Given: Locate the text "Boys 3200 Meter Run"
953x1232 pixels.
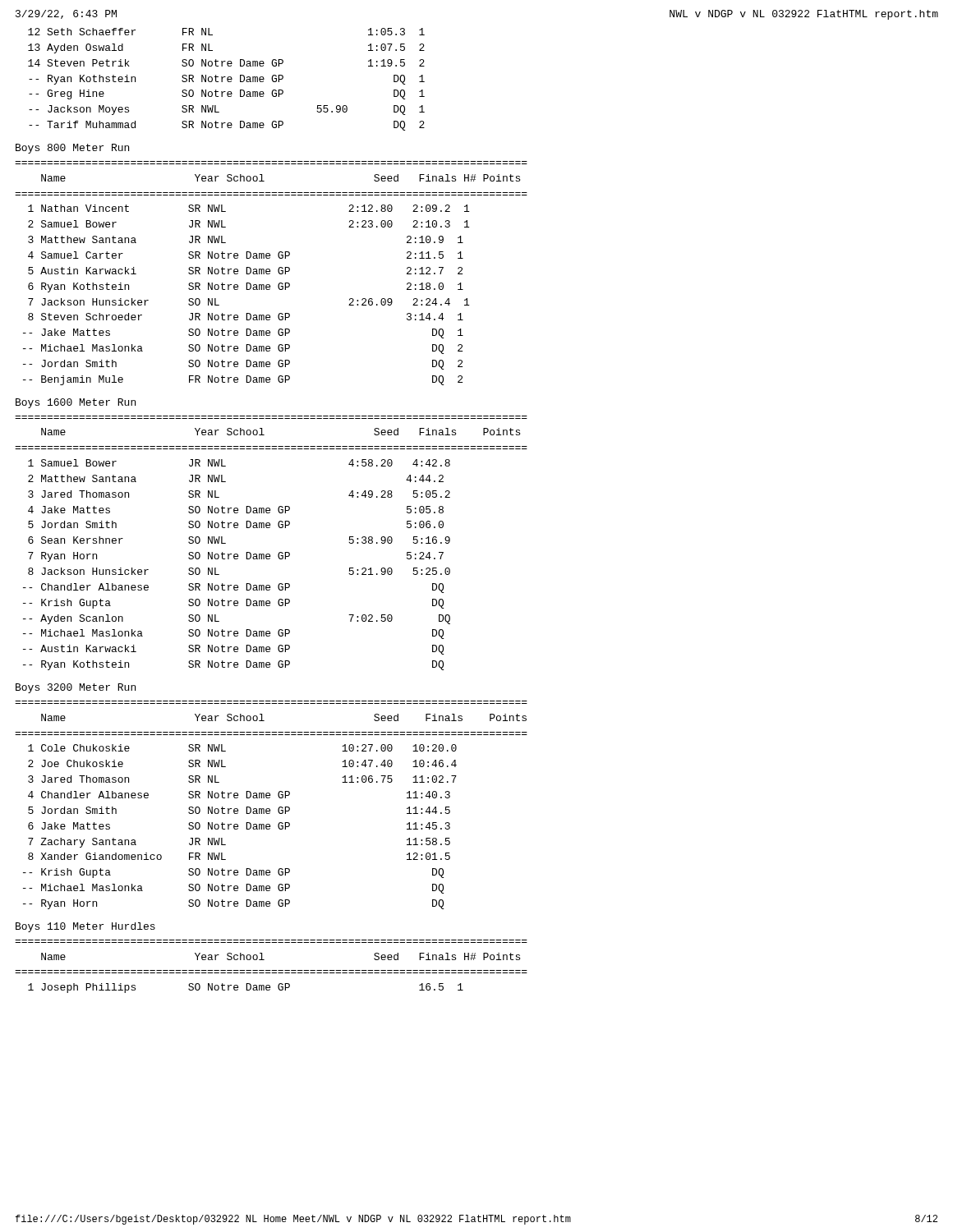Looking at the screenshot, I should [x=76, y=688].
